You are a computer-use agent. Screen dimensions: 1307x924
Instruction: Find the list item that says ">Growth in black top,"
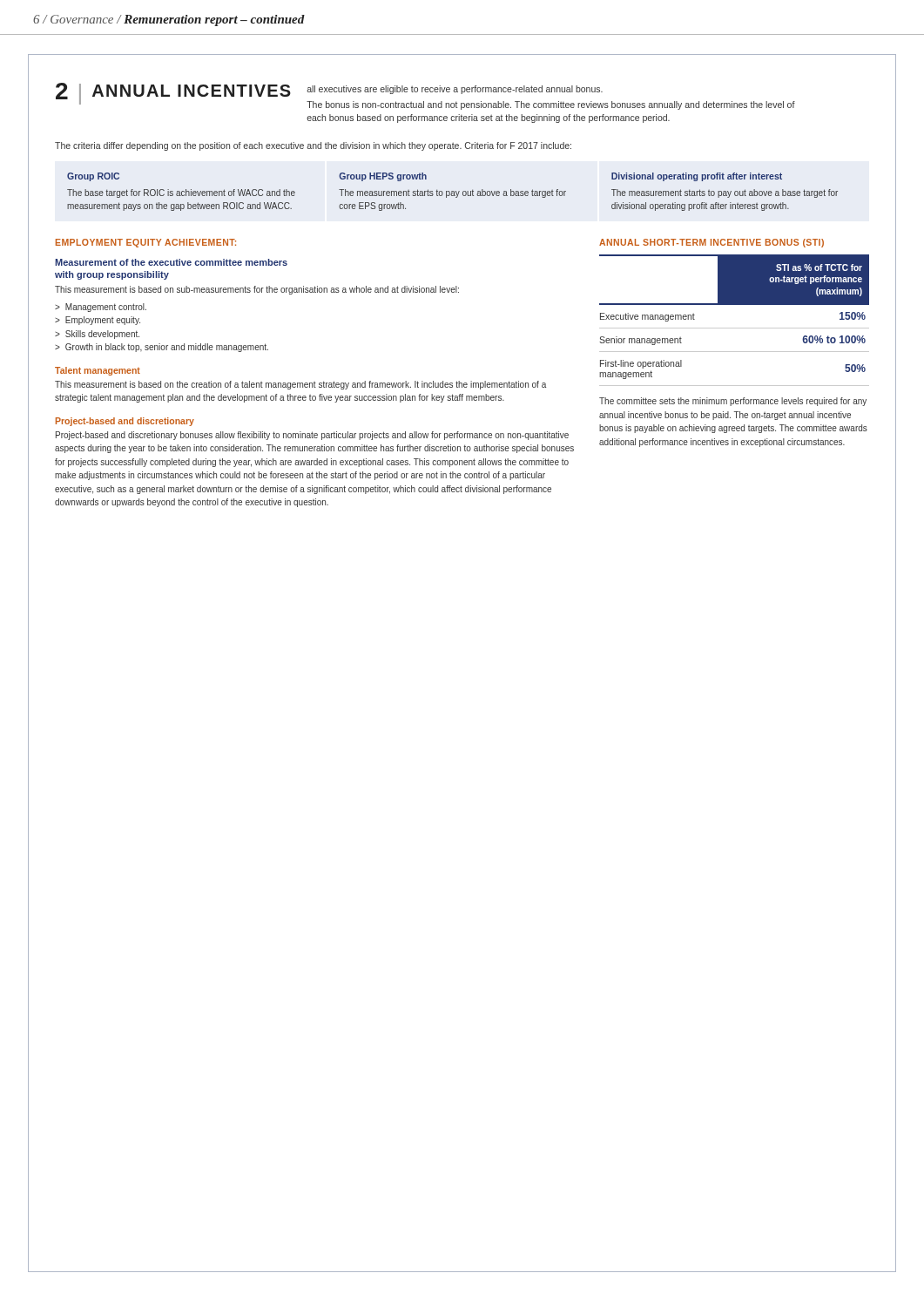click(162, 348)
